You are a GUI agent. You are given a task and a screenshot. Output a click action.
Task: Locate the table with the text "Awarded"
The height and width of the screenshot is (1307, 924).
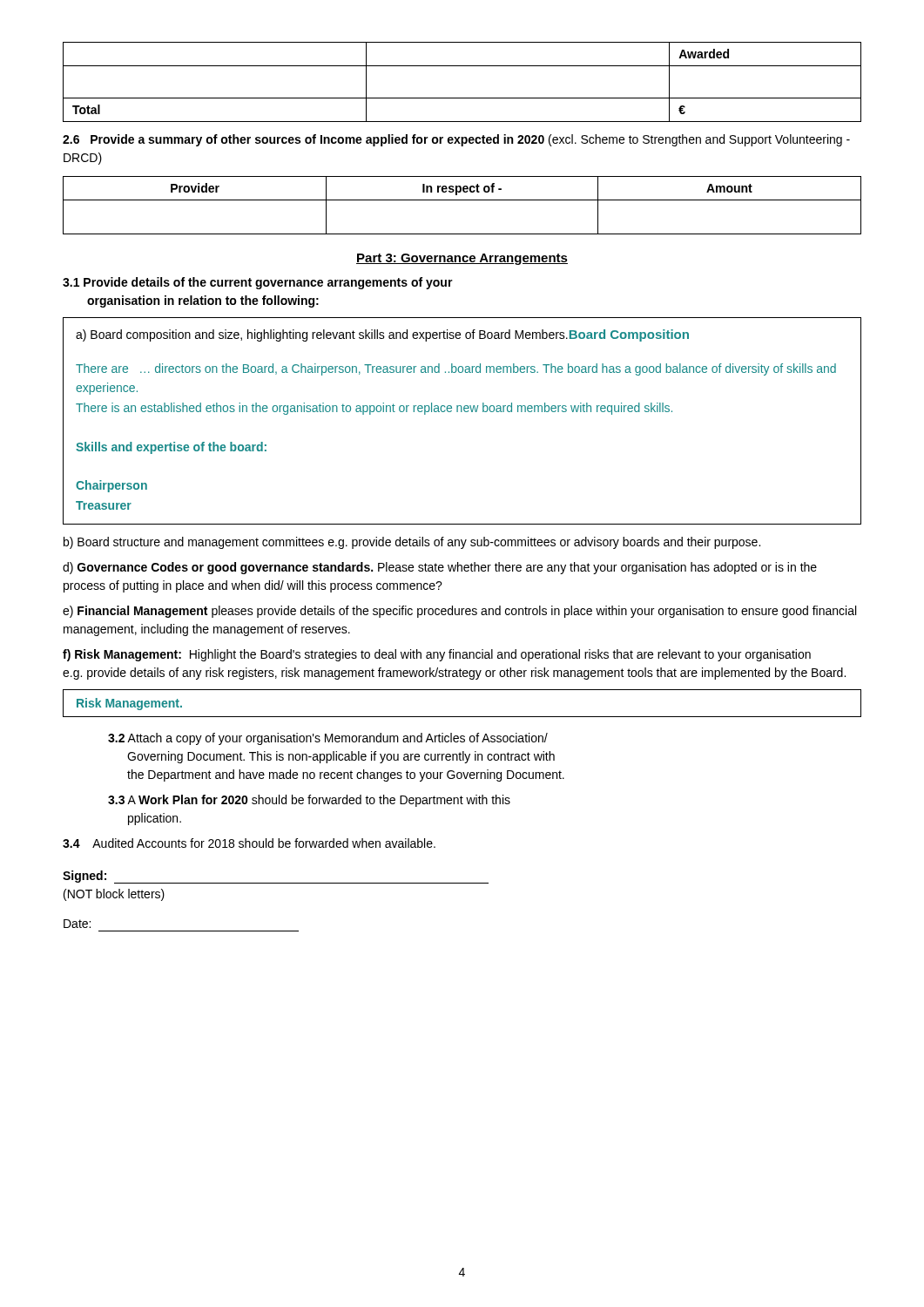click(x=462, y=82)
